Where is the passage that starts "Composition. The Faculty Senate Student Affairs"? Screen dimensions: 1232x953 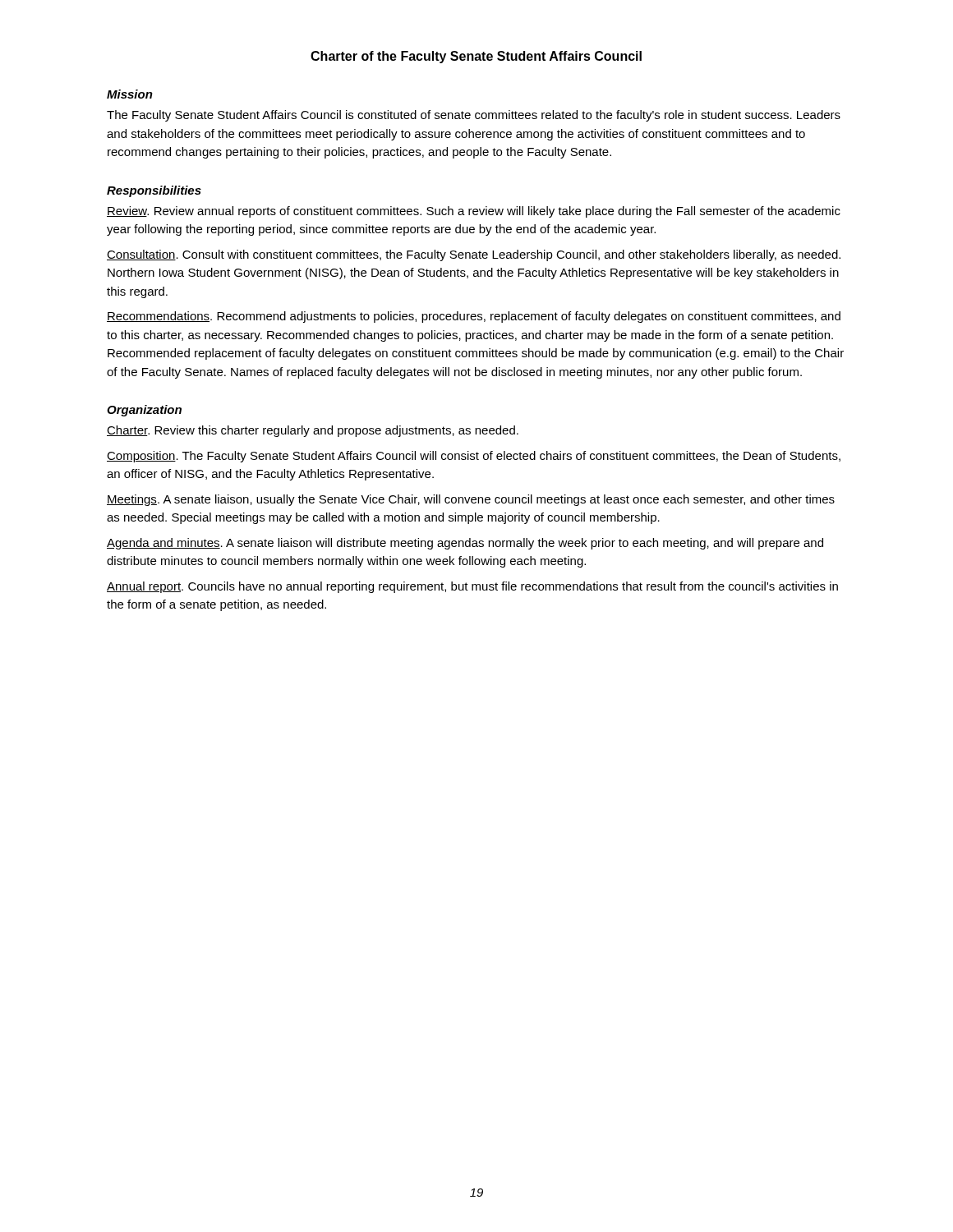(474, 464)
